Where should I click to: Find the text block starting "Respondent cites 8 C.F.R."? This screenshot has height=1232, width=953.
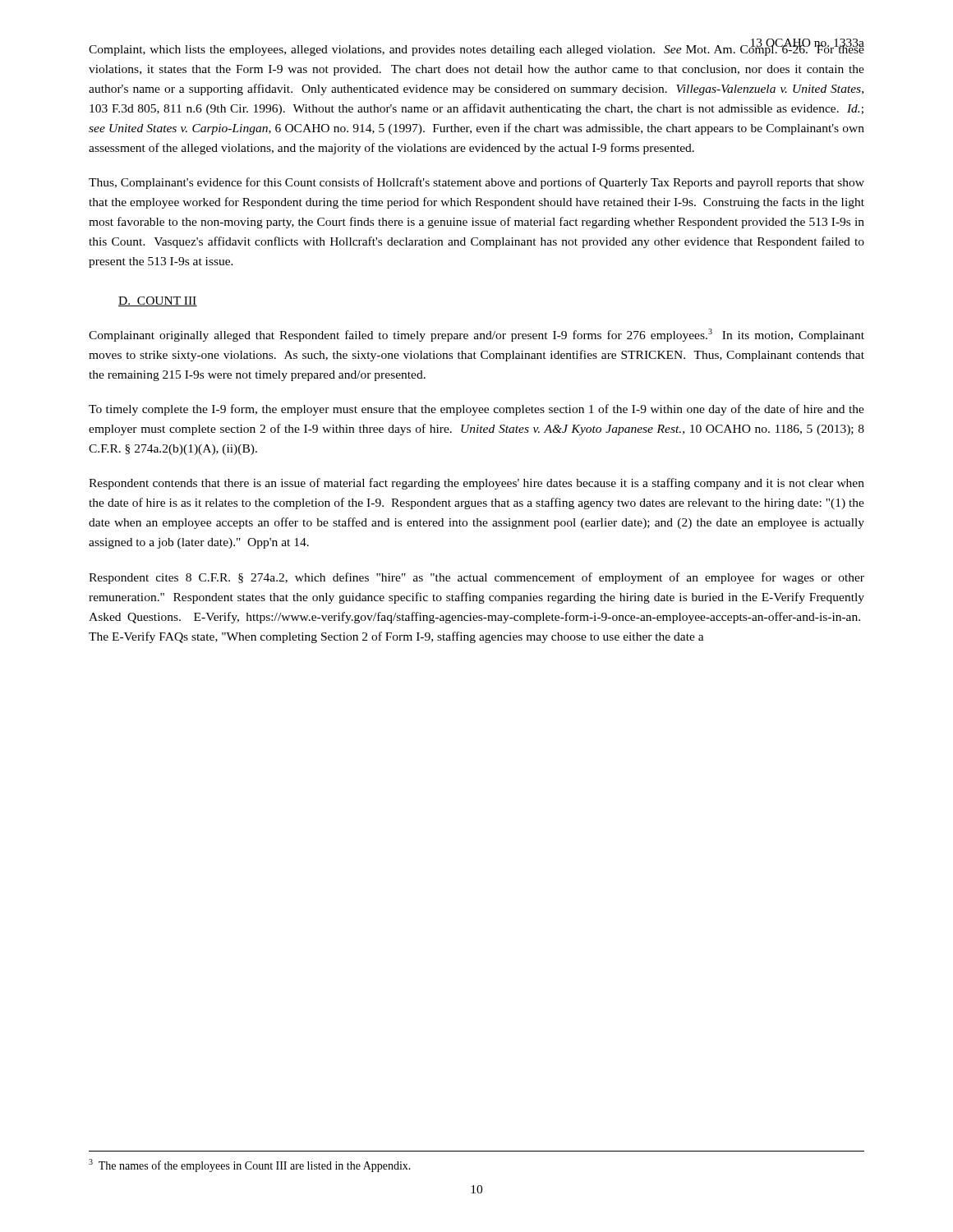coord(476,607)
